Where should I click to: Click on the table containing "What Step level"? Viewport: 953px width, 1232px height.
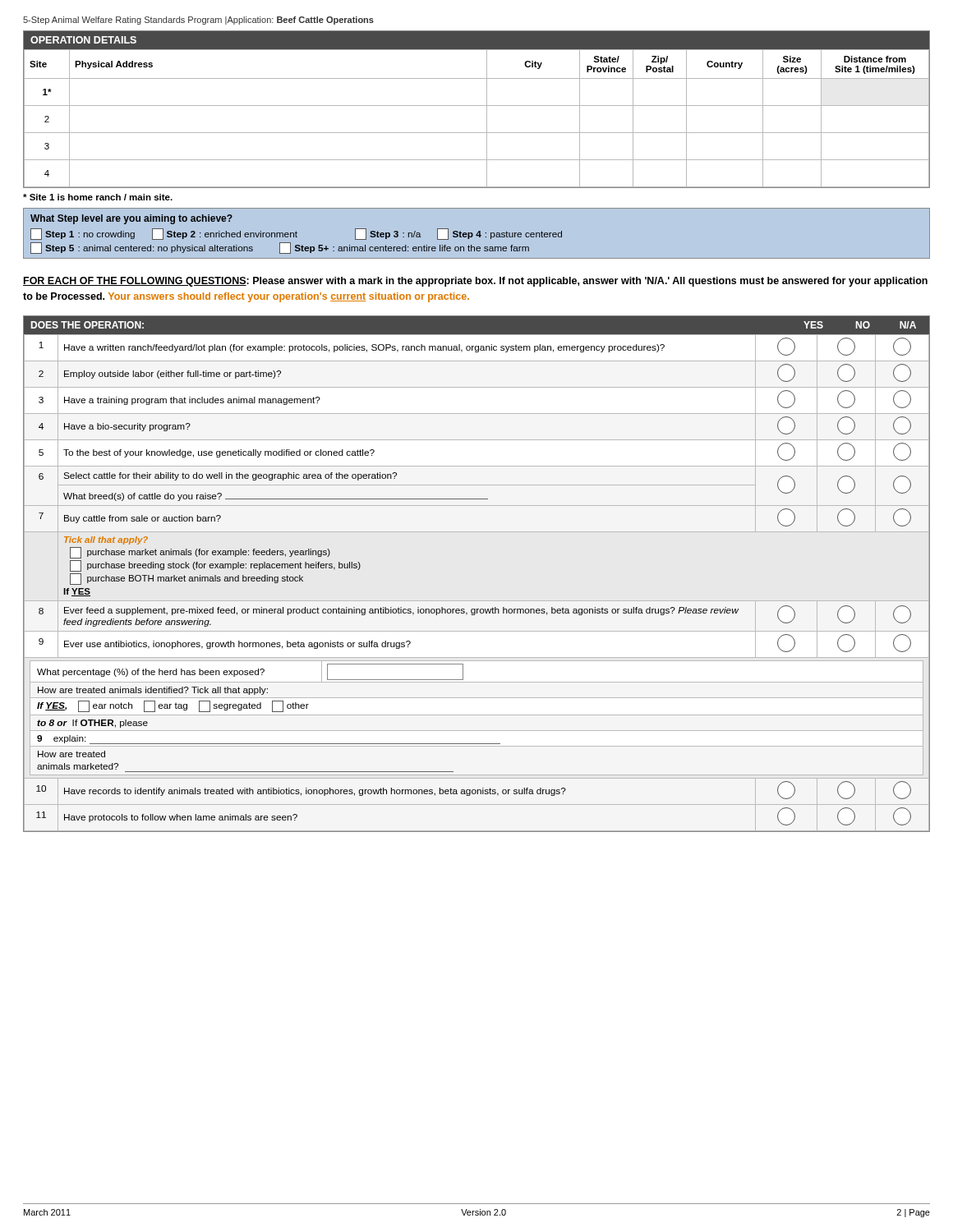[476, 233]
